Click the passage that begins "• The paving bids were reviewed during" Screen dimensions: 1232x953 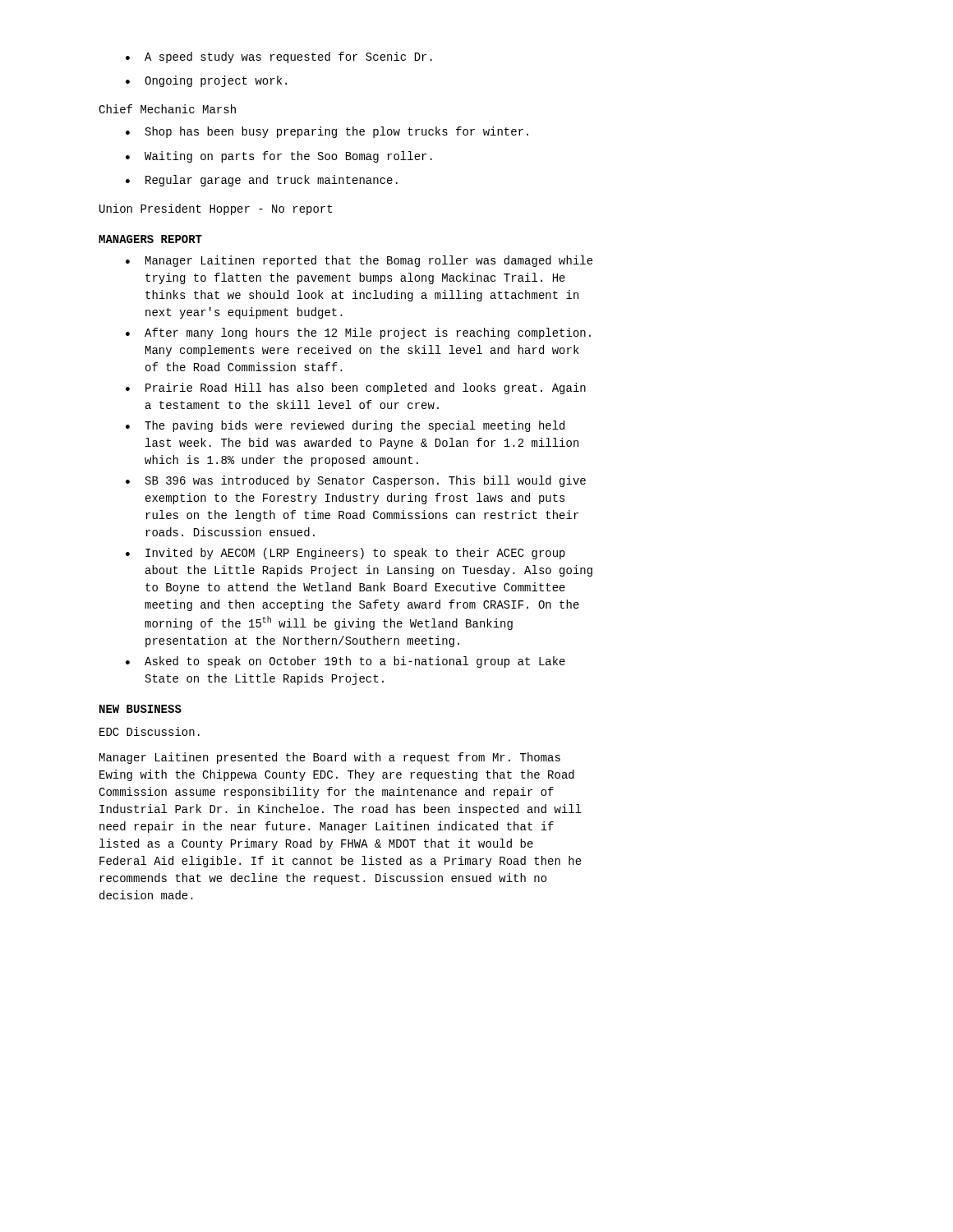coord(489,444)
